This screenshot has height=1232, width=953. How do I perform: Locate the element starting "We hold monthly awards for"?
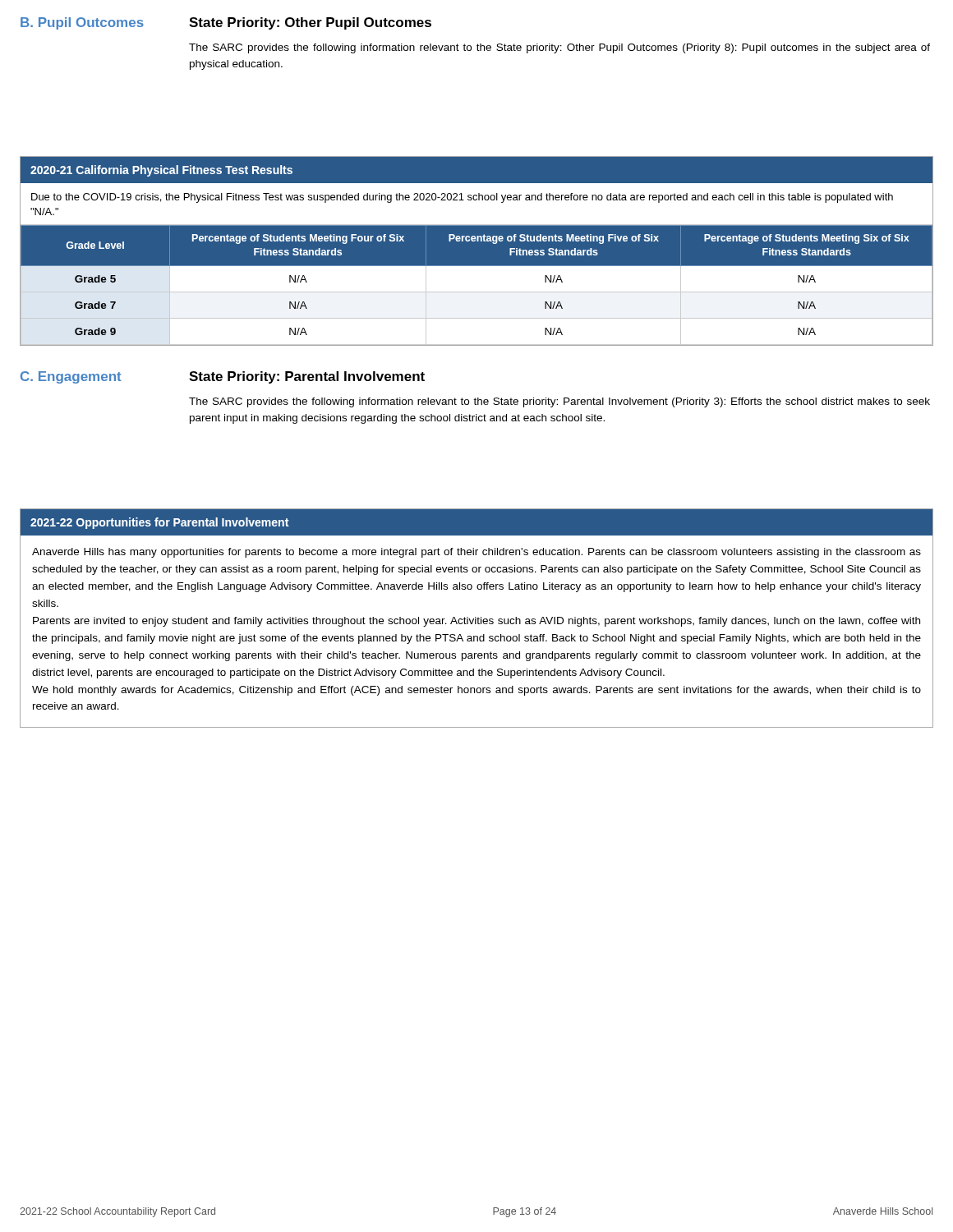tap(476, 698)
